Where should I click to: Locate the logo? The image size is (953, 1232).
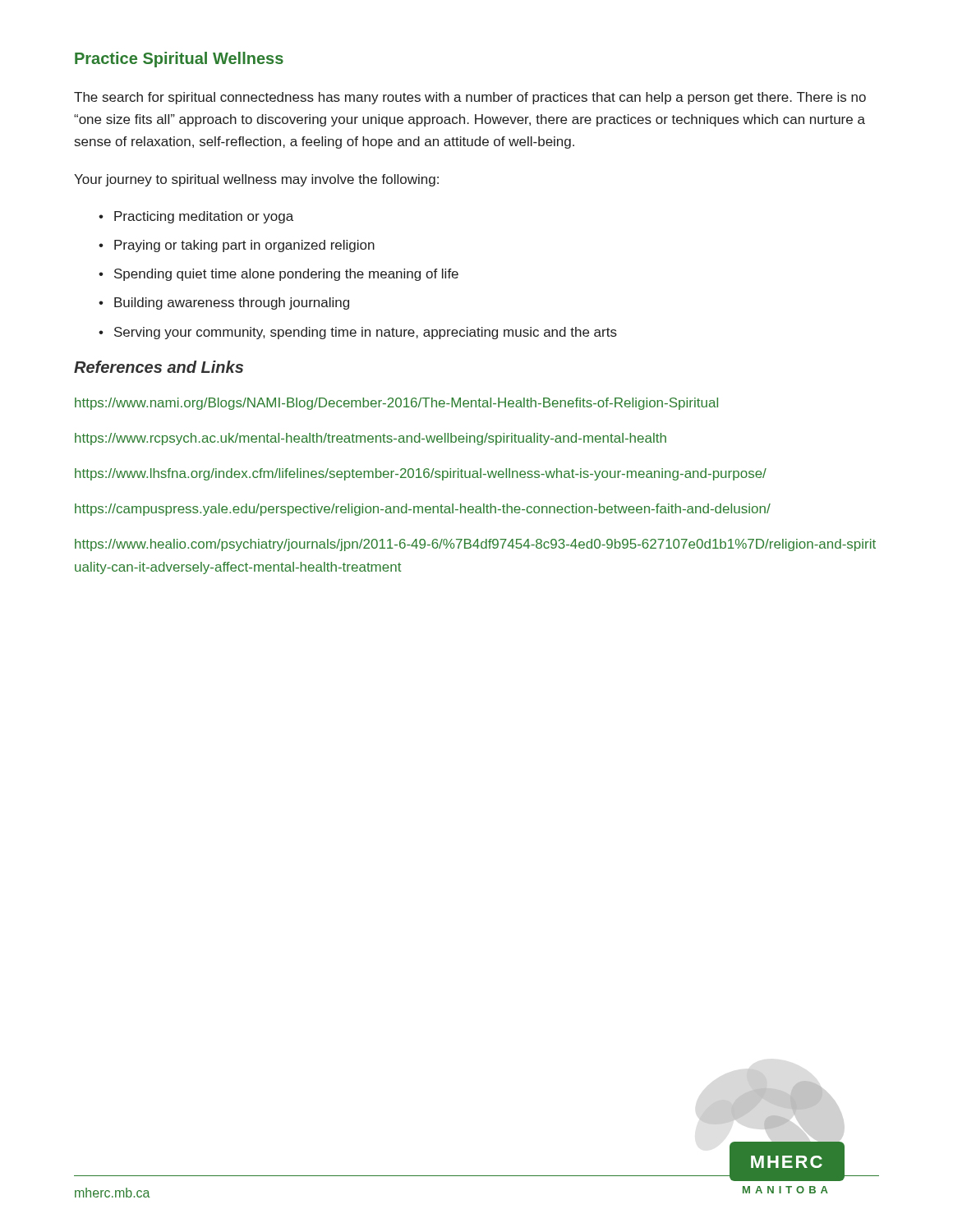(772, 1131)
